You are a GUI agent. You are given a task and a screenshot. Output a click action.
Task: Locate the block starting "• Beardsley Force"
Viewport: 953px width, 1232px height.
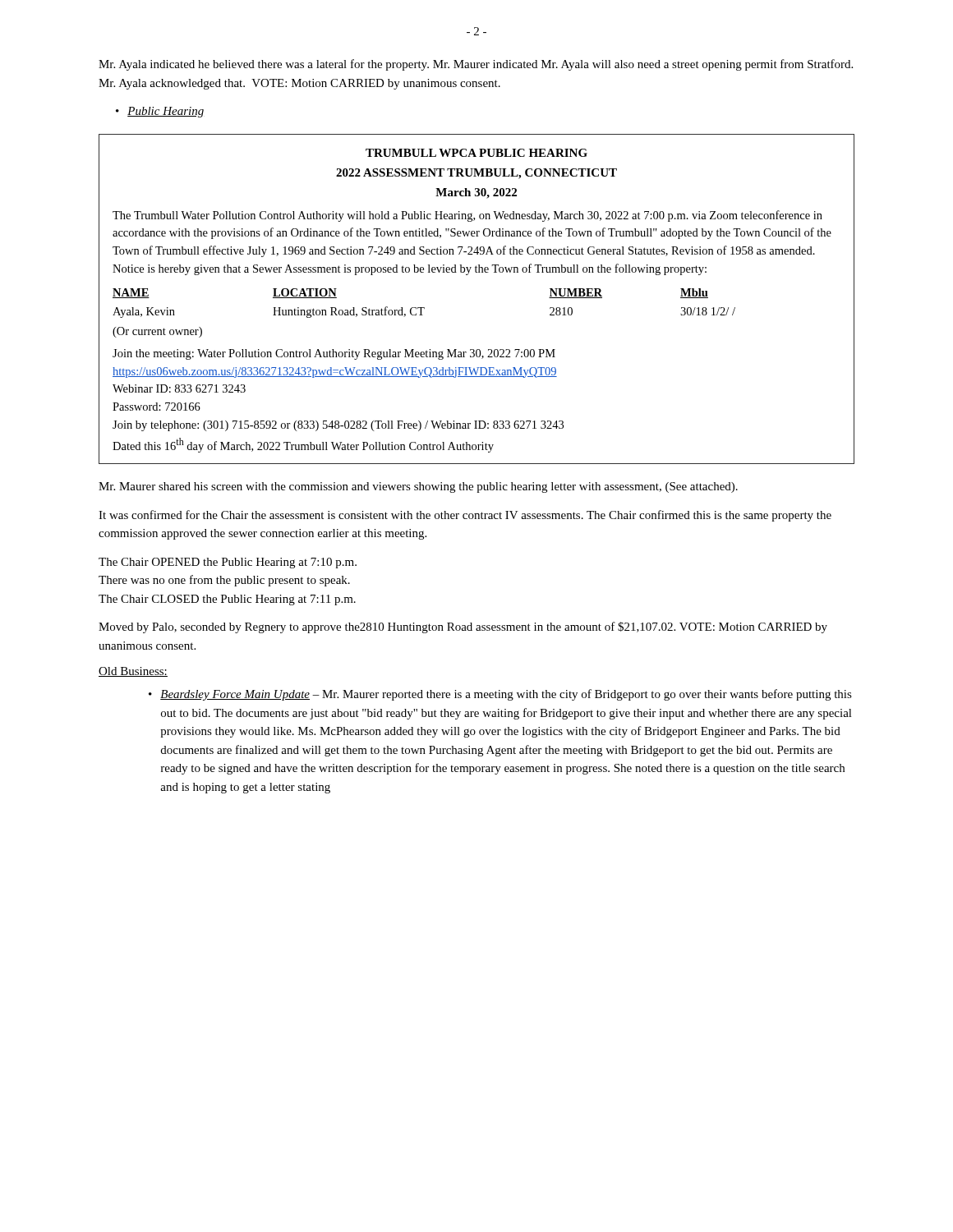501,741
